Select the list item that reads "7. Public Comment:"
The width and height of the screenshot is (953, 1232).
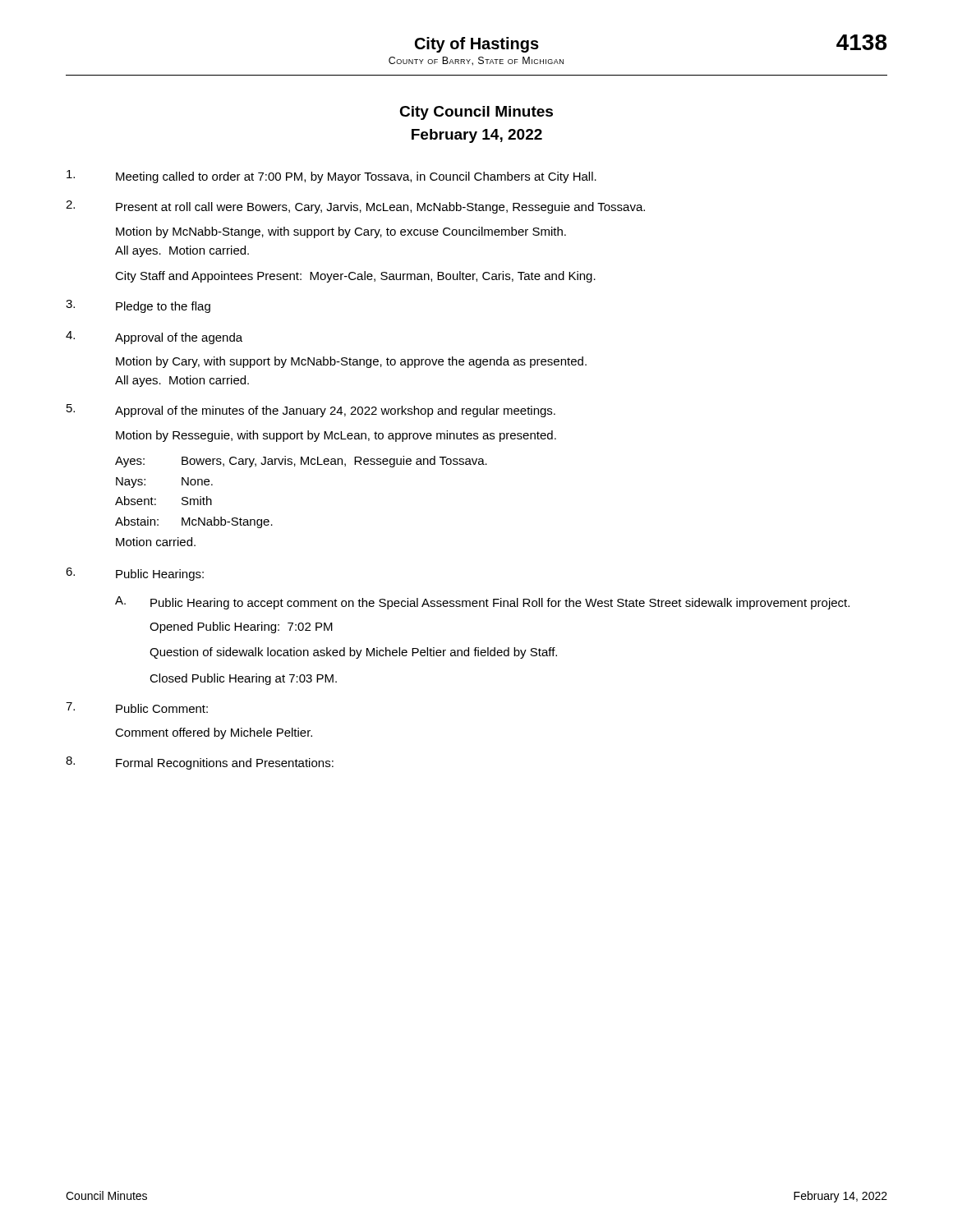click(137, 708)
